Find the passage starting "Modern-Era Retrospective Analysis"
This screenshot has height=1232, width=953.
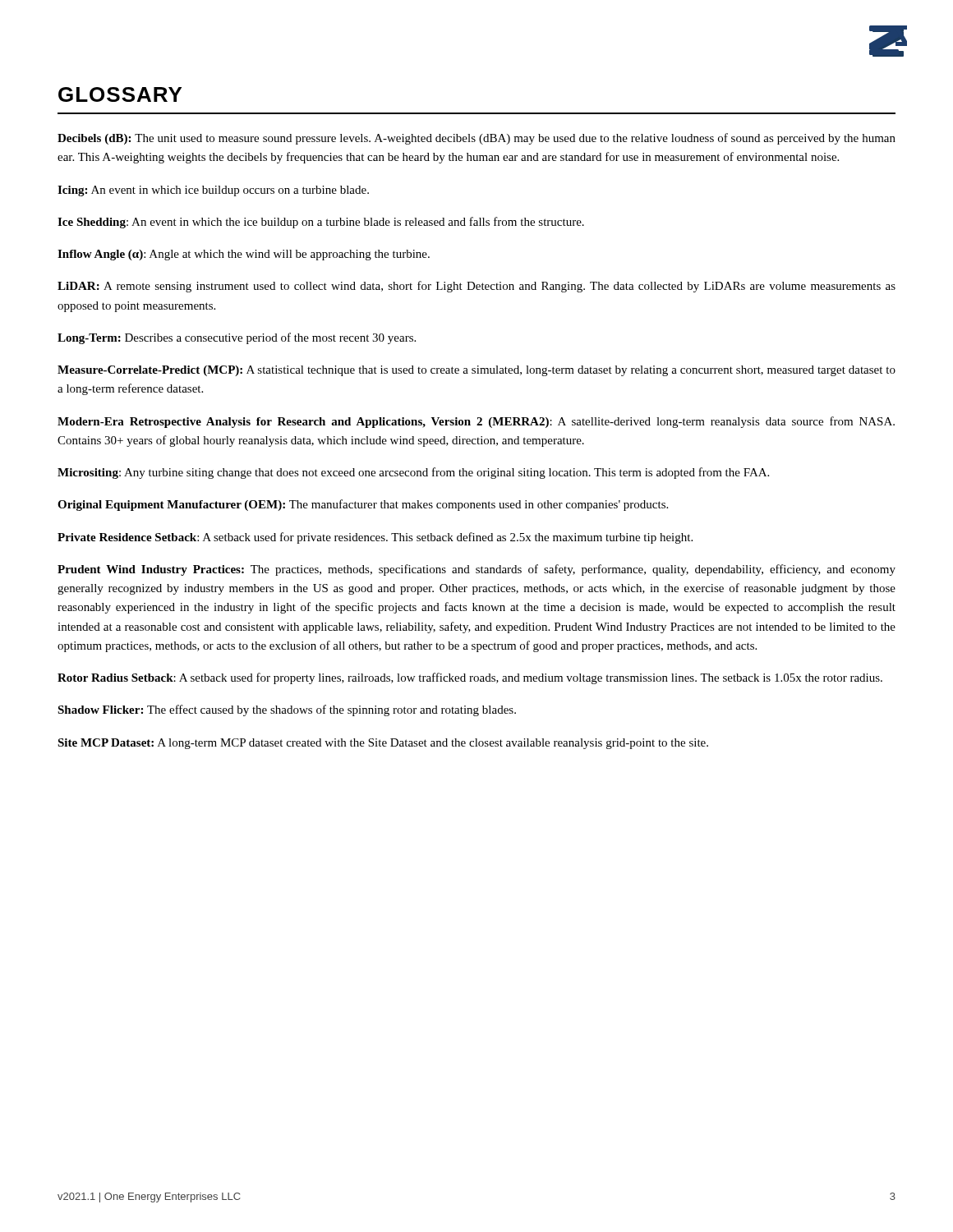click(x=476, y=430)
